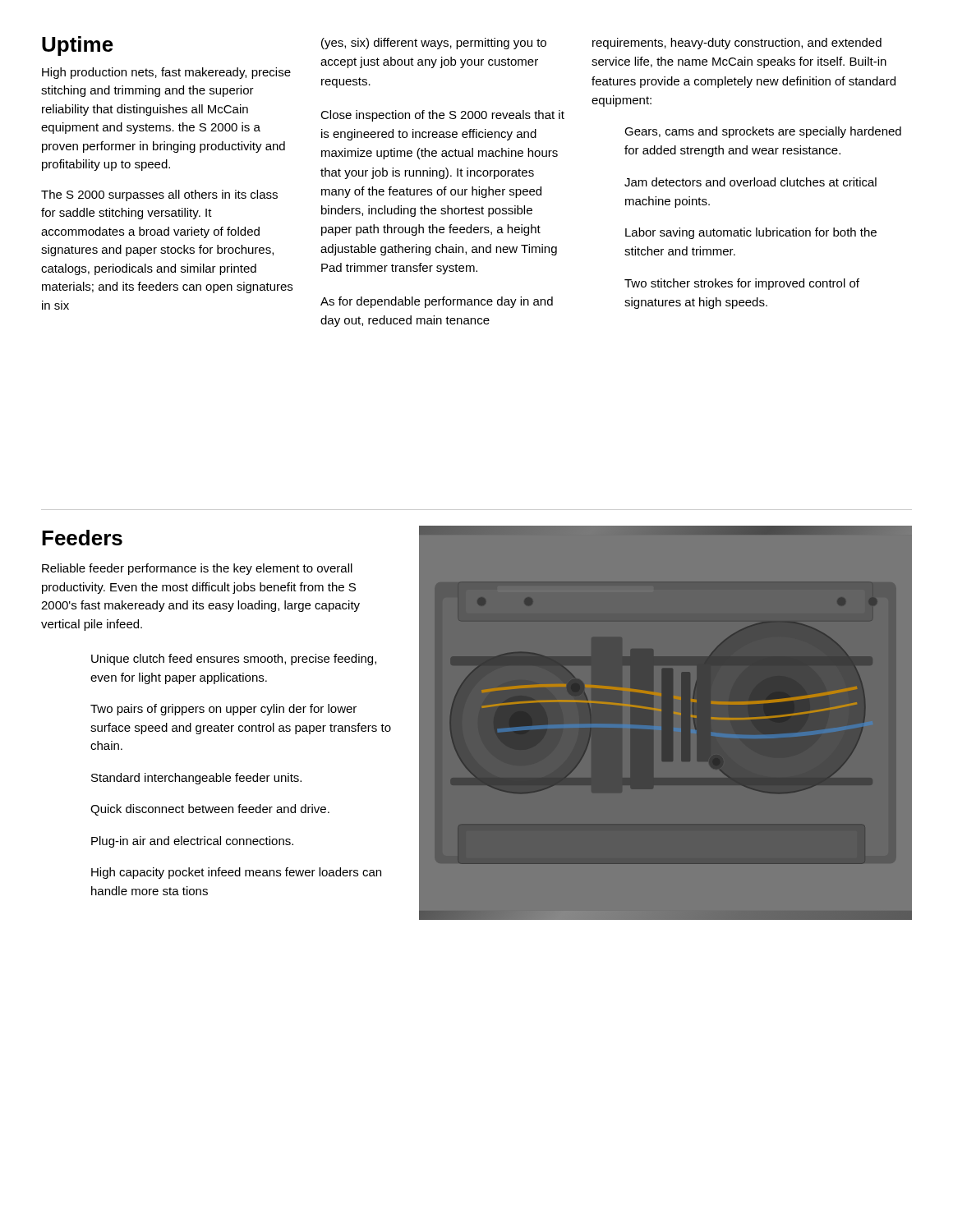Select the list item that reads "Unique clutch feed"
The height and width of the screenshot is (1232, 953).
(218, 668)
